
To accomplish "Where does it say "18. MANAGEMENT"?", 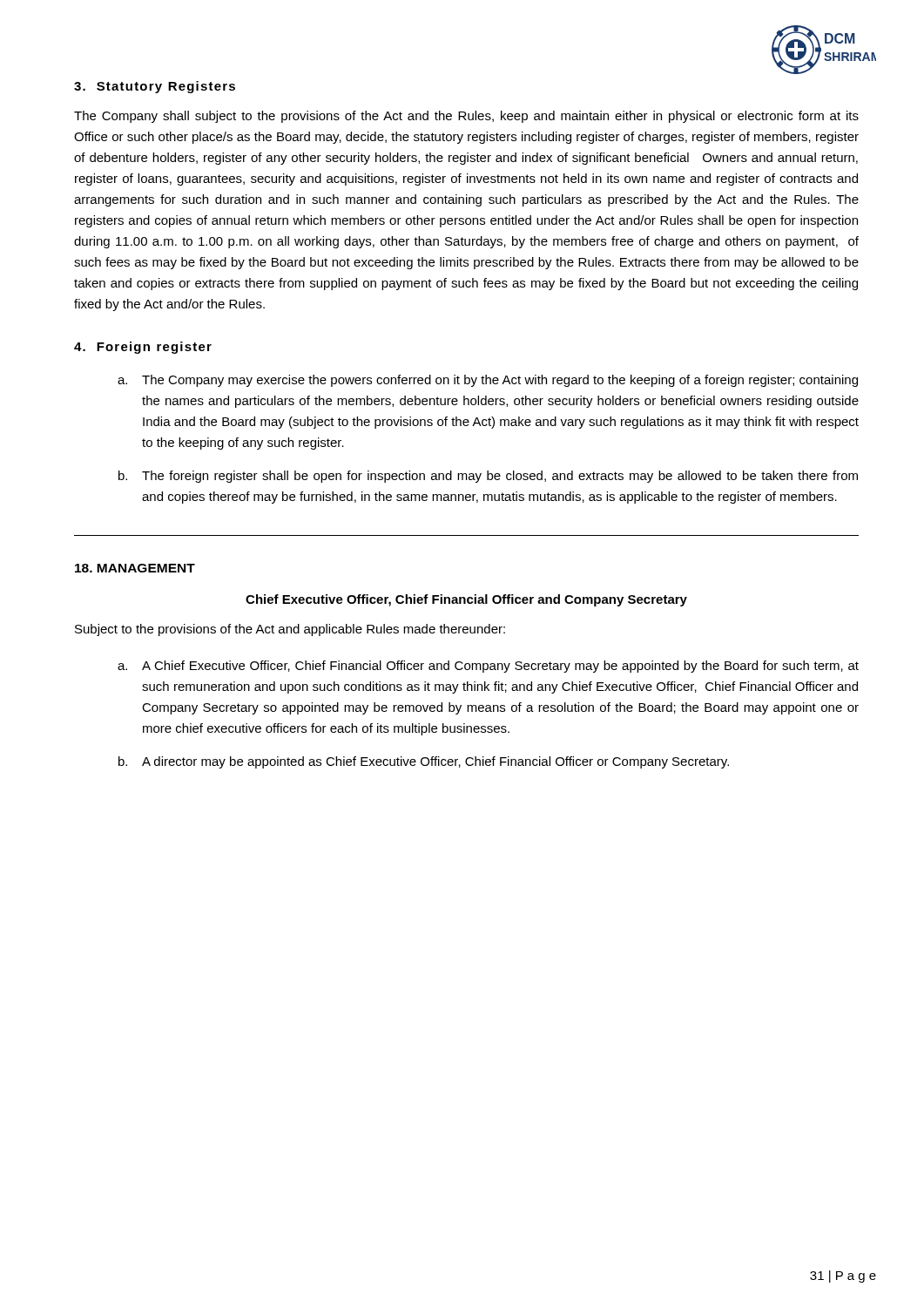I will [x=134, y=568].
